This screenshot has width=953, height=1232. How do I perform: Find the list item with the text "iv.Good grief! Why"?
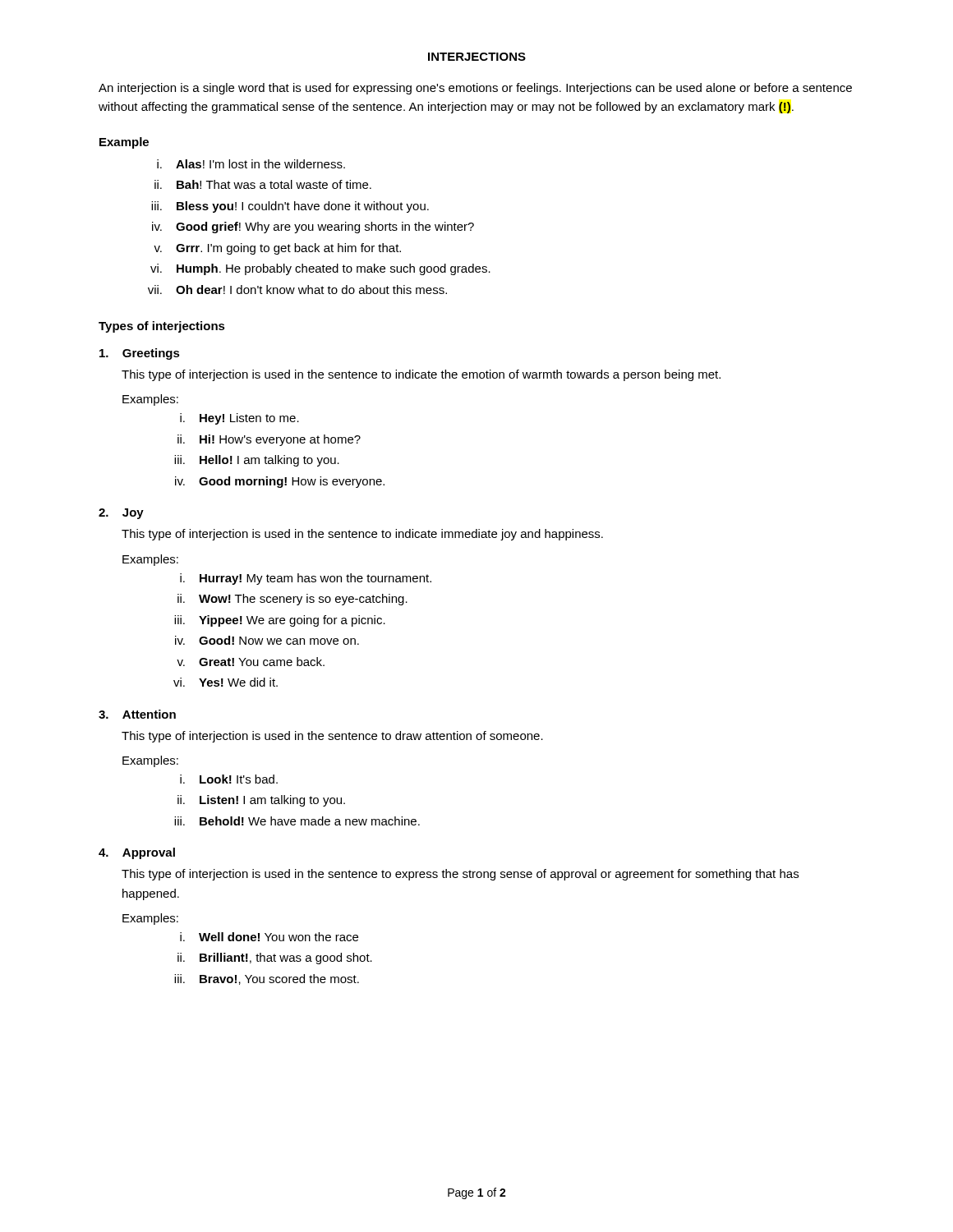[313, 228]
